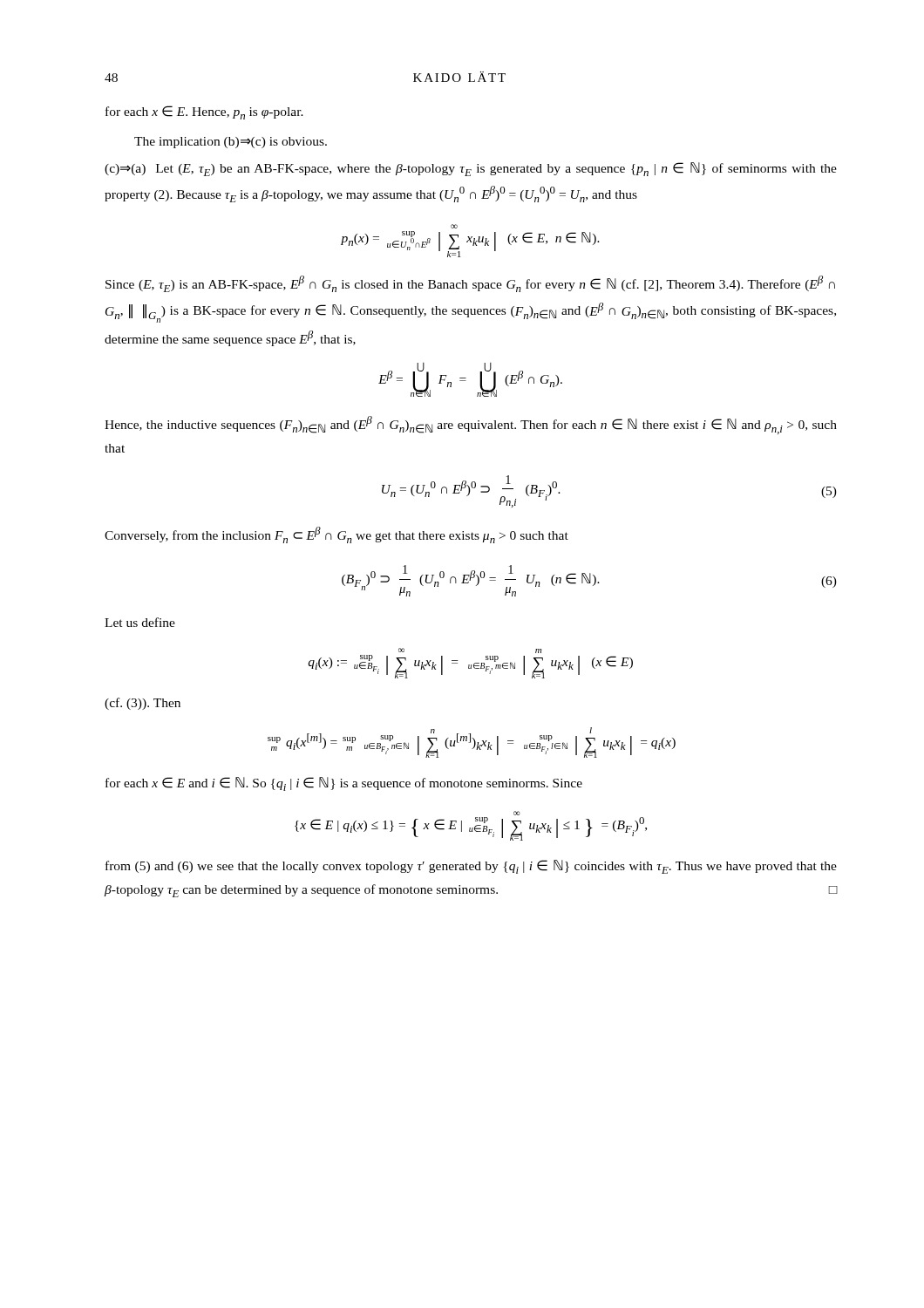924x1308 pixels.
Task: Find the region starting "(cf. (3)). Then"
Action: [x=143, y=704]
